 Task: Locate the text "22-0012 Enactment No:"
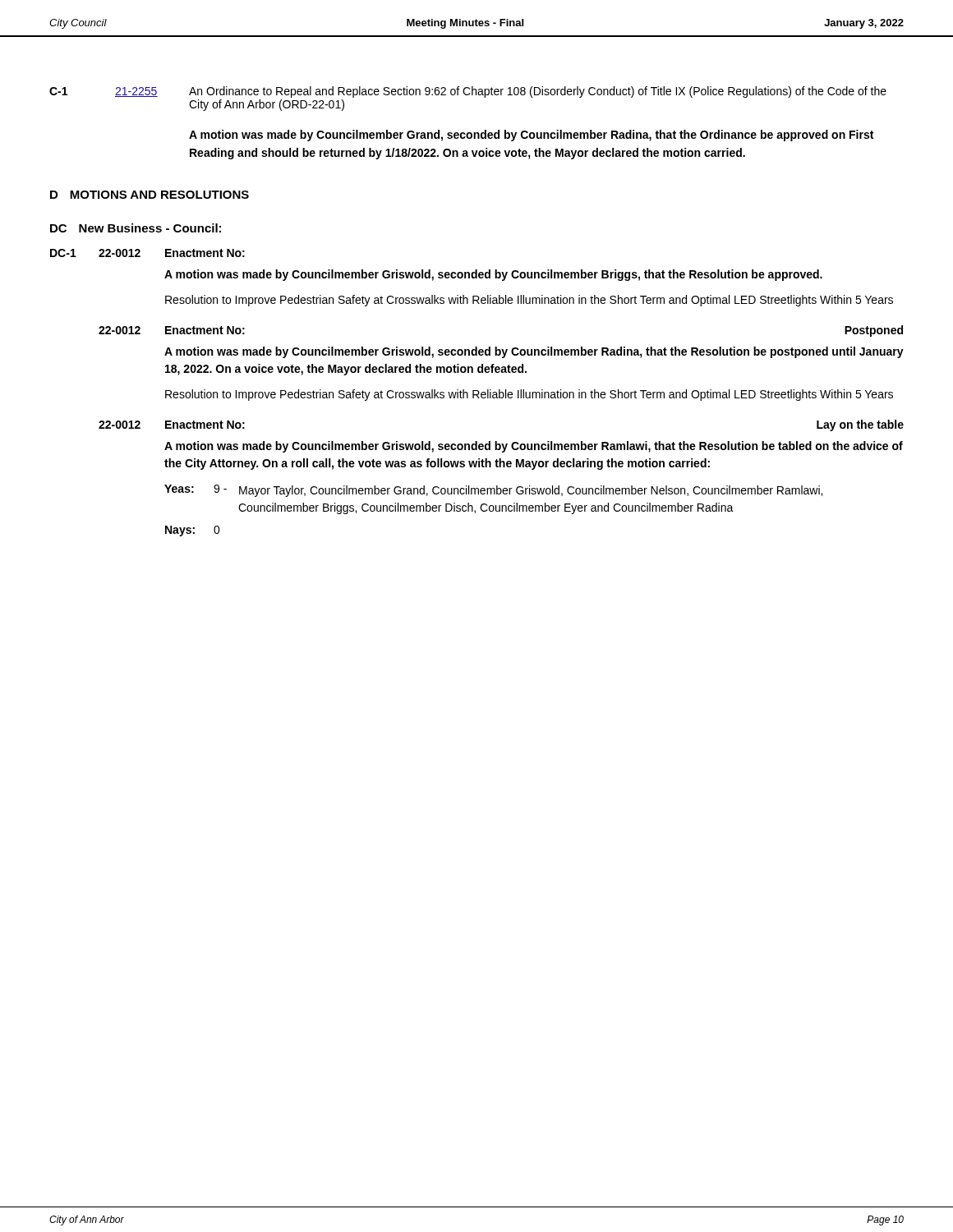click(x=172, y=253)
